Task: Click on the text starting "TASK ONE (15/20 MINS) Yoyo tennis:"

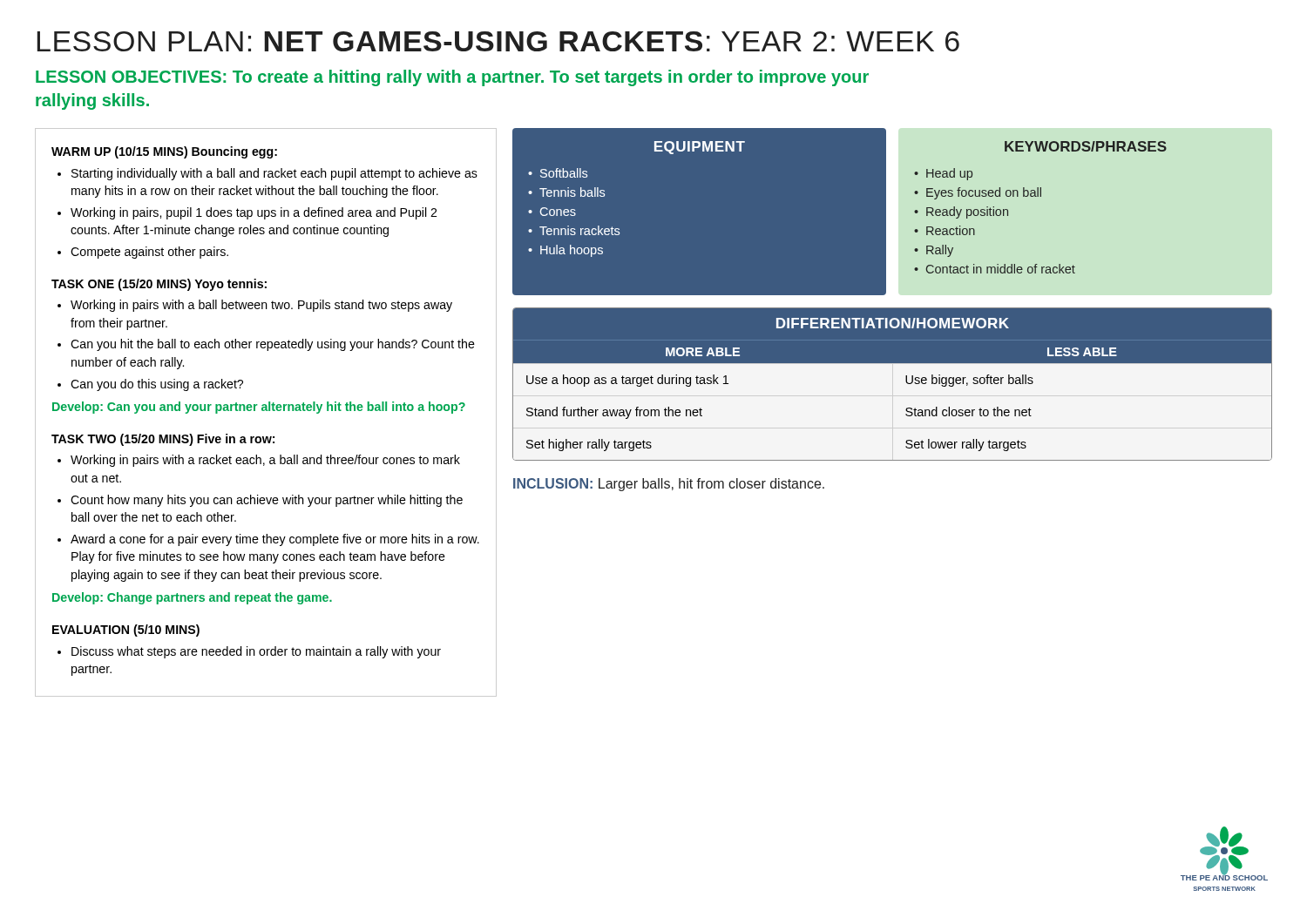Action: [x=160, y=284]
